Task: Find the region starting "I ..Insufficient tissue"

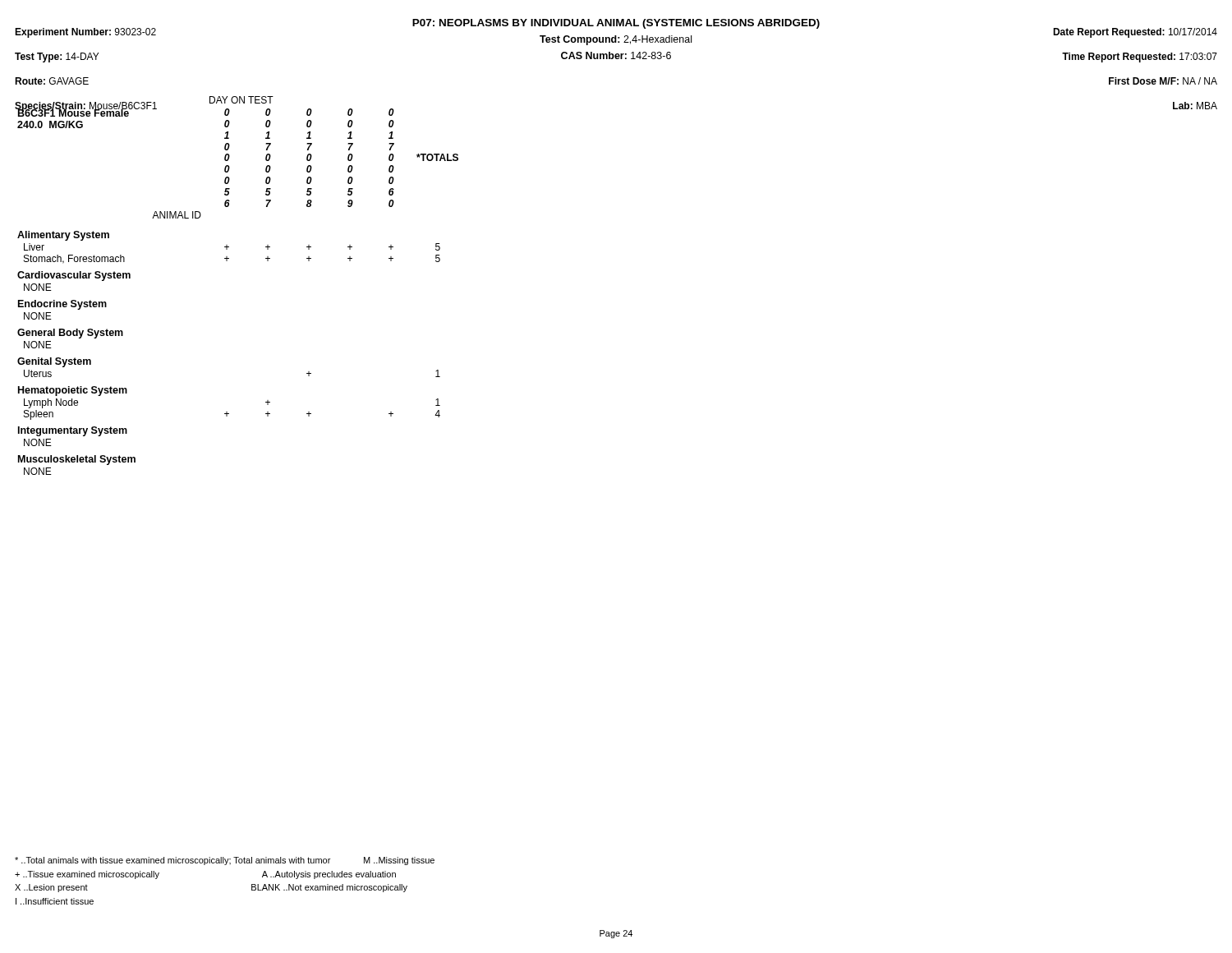Action: tap(54, 901)
